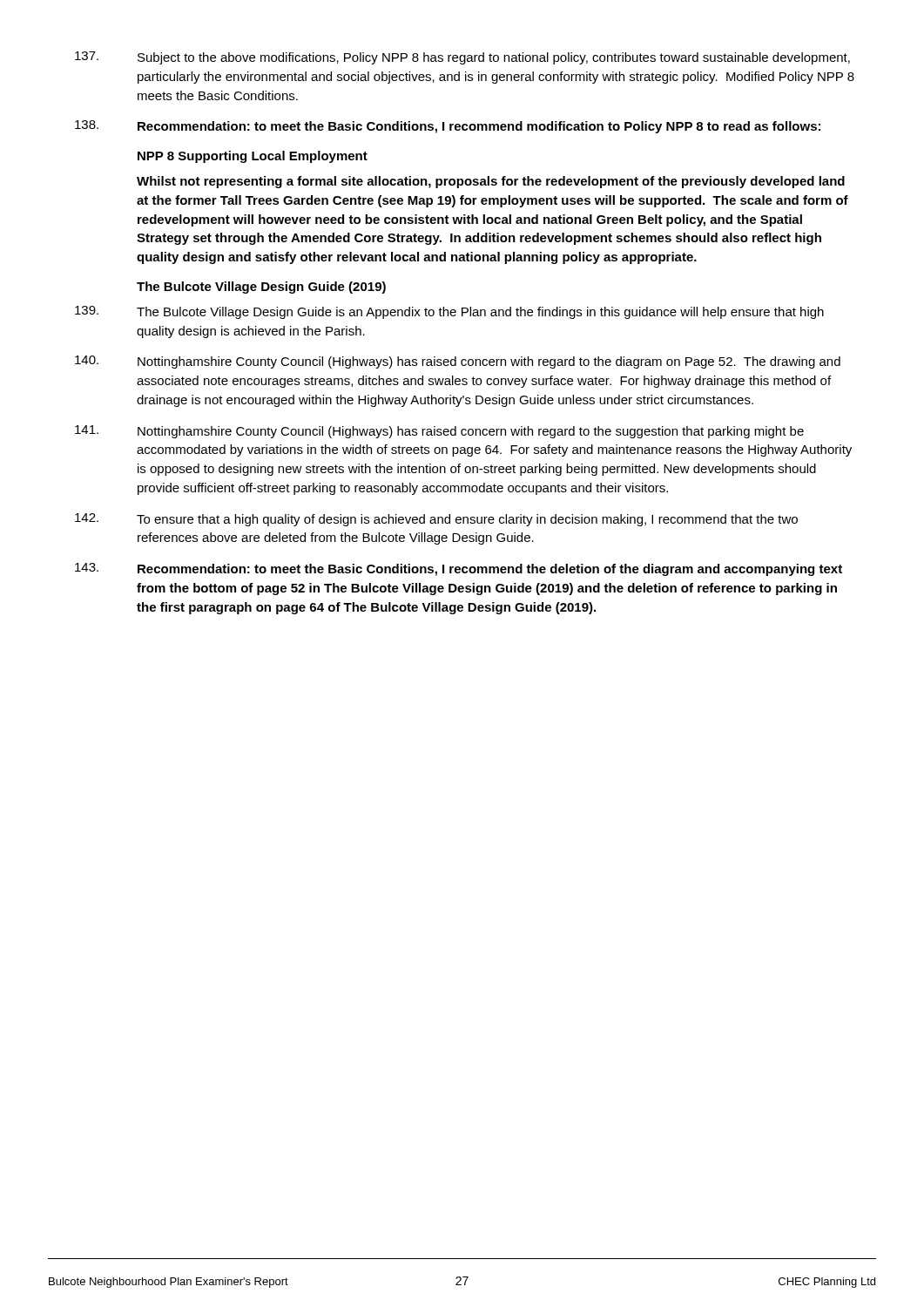Image resolution: width=924 pixels, height=1307 pixels.
Task: Point to the text block starting "Whilst not representing a formal site allocation, proposals"
Action: click(492, 219)
